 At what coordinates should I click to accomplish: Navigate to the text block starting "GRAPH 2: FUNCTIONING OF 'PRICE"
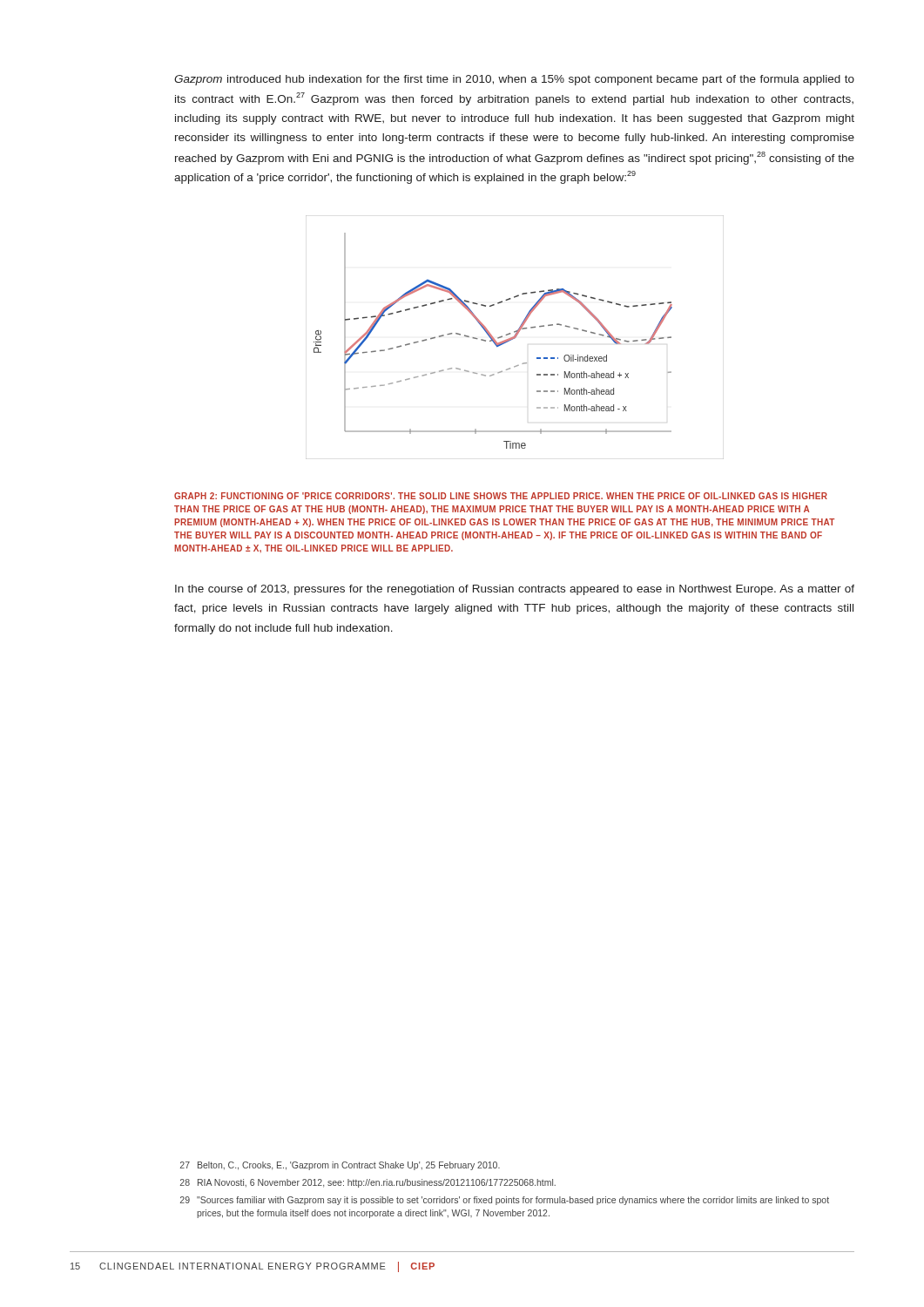point(505,522)
